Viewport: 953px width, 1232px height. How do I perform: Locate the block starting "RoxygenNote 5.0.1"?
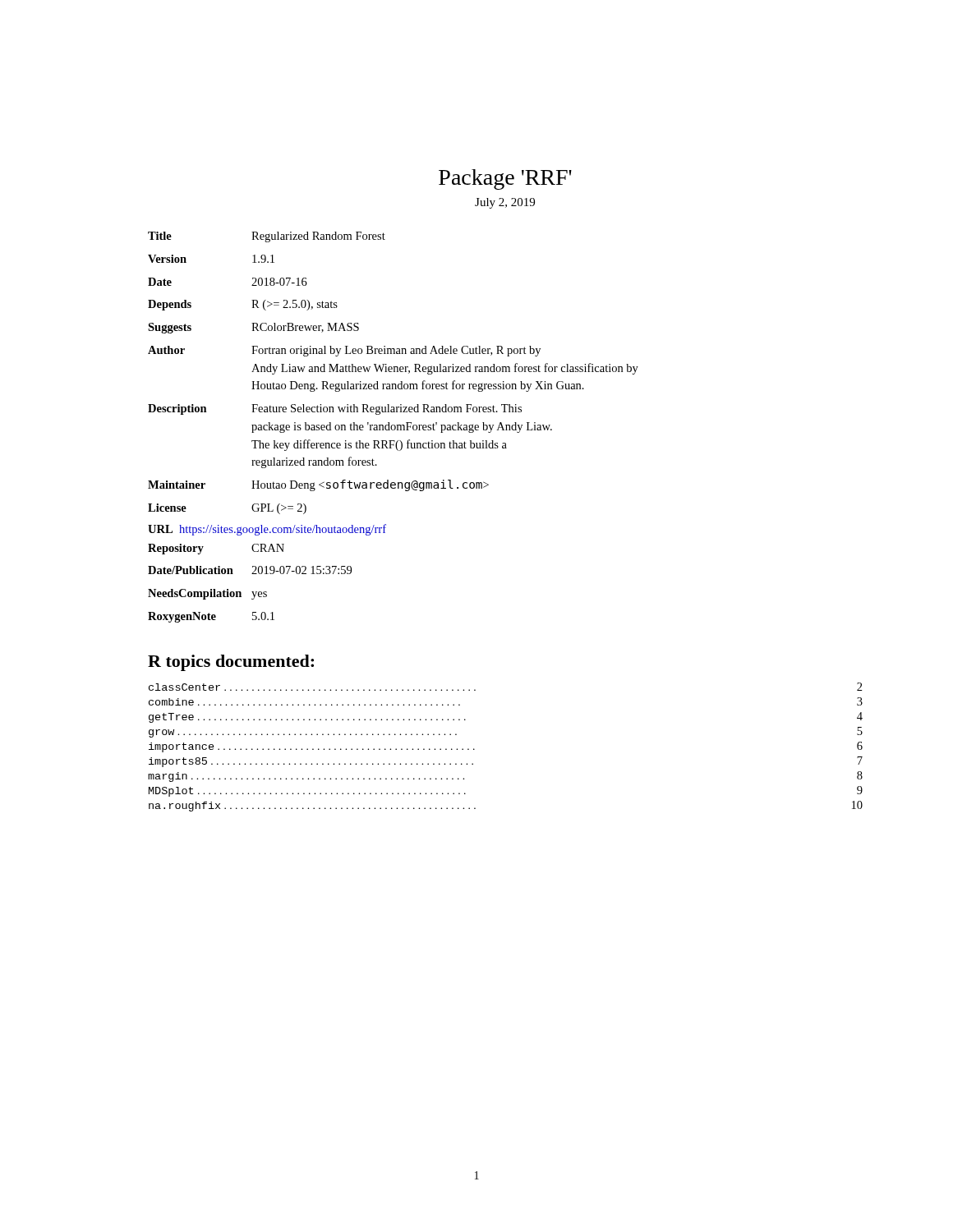coord(211,617)
